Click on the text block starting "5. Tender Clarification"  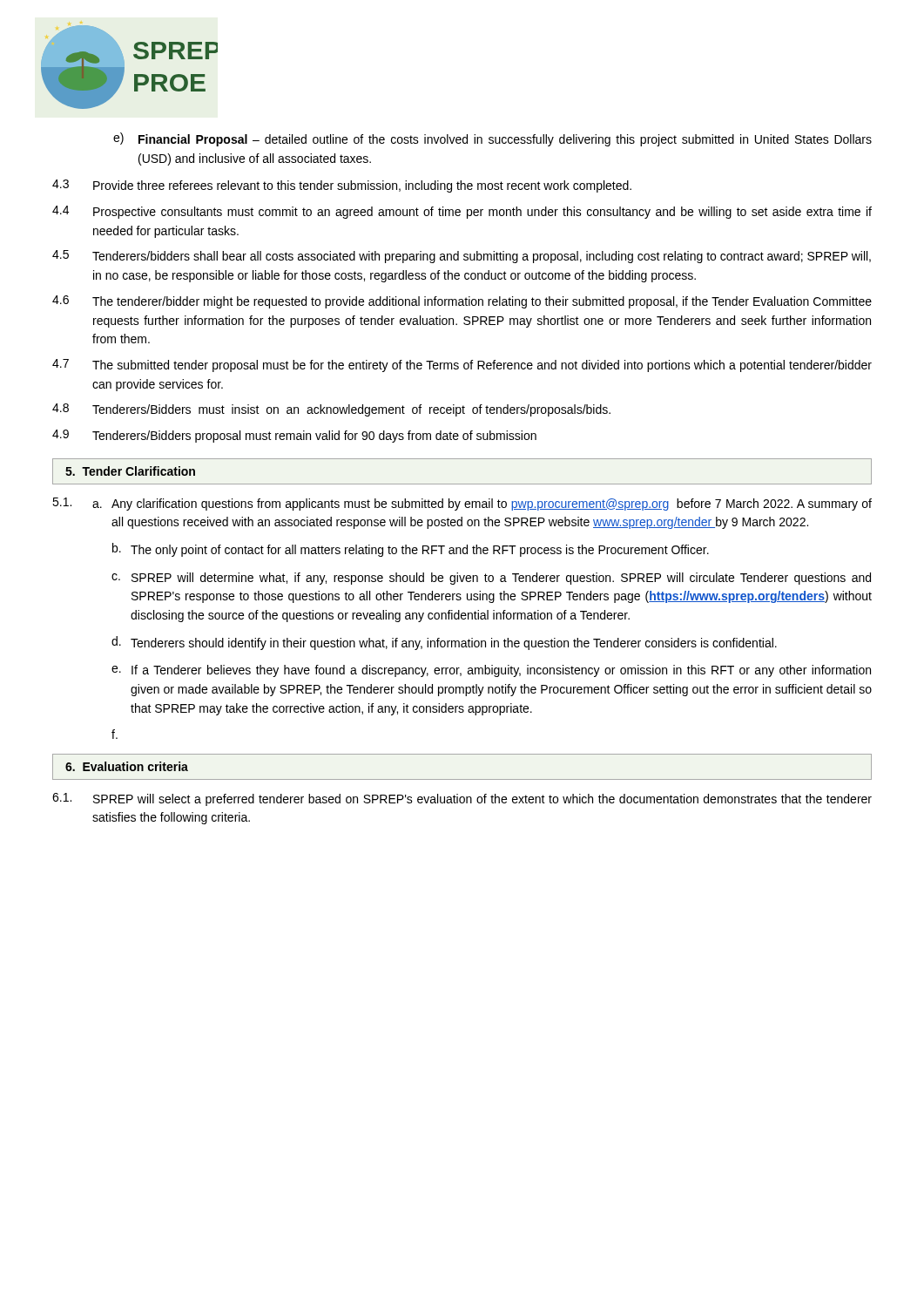131,471
